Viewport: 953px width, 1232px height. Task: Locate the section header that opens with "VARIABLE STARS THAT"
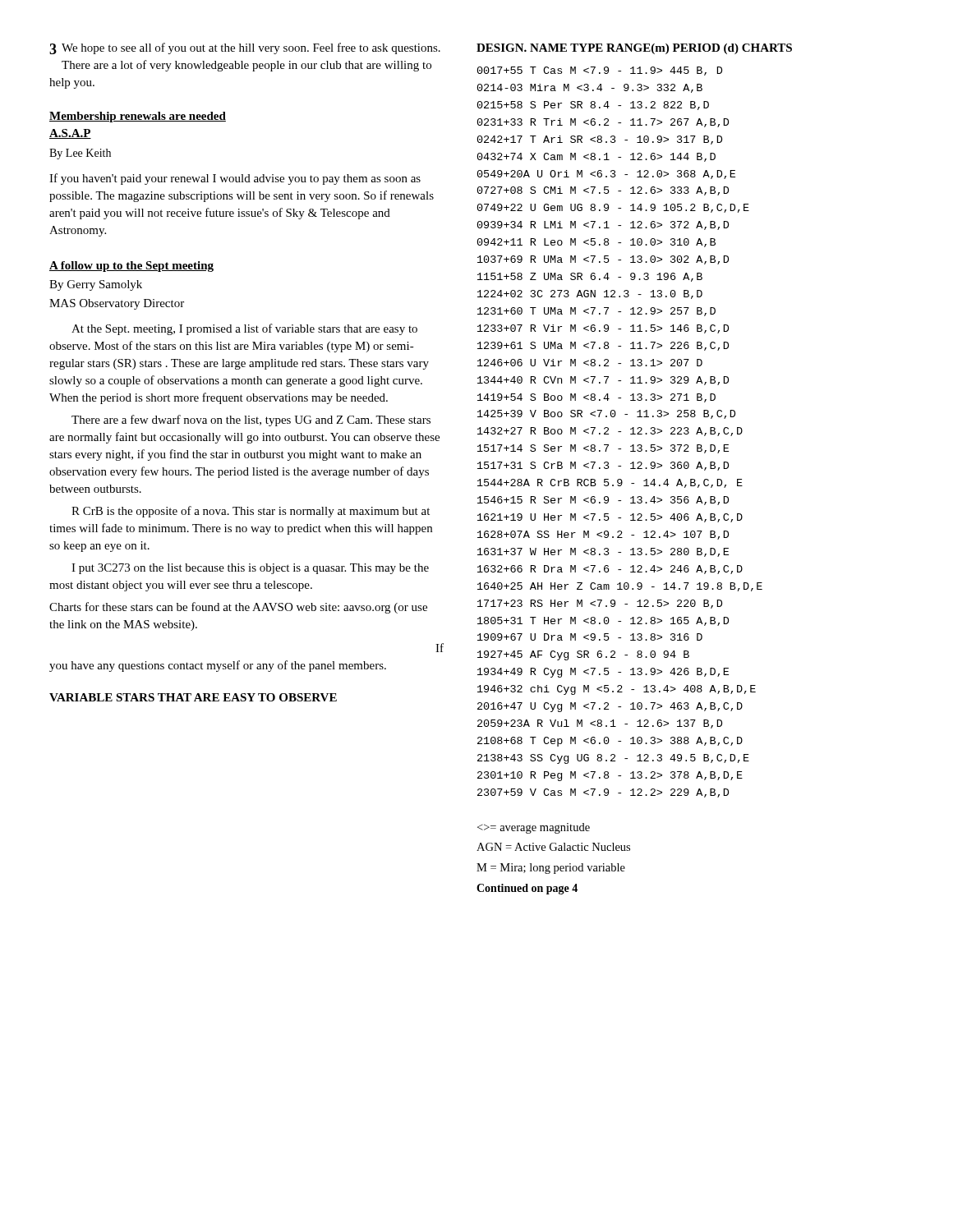pyautogui.click(x=193, y=697)
